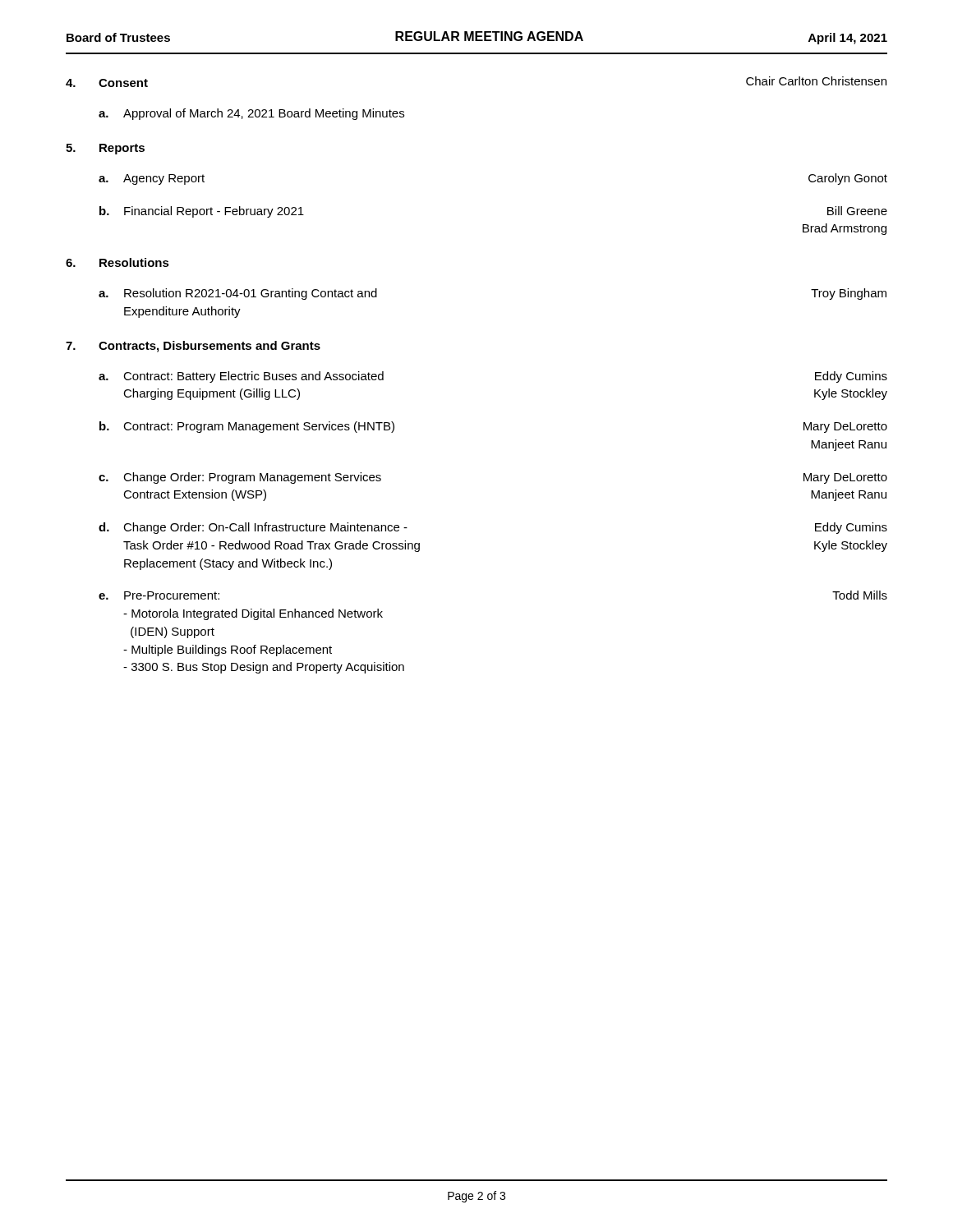Image resolution: width=953 pixels, height=1232 pixels.
Task: Select the section header that says "5. Reports"
Action: [x=105, y=149]
